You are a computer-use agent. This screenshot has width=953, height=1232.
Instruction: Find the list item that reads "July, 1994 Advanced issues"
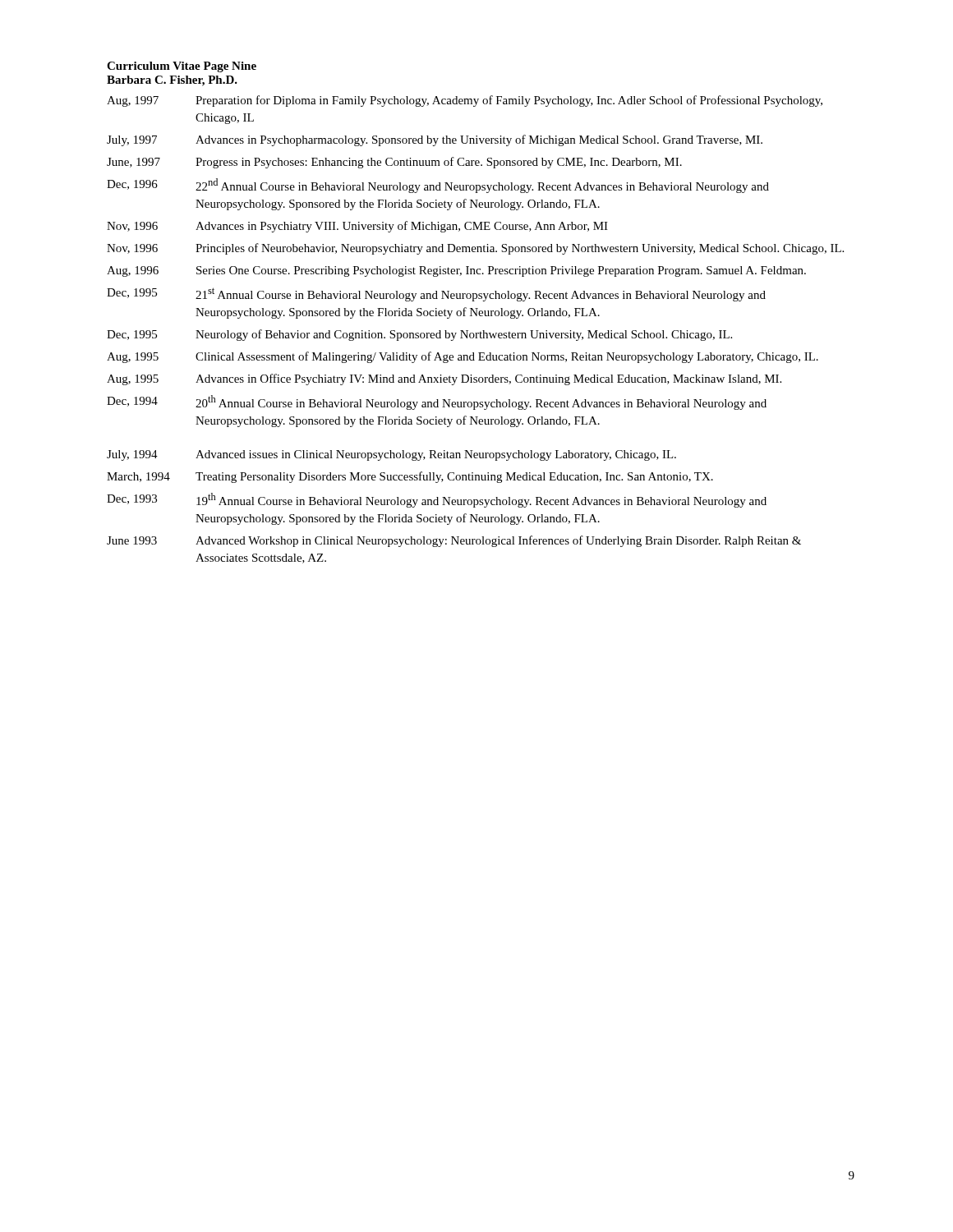click(481, 457)
